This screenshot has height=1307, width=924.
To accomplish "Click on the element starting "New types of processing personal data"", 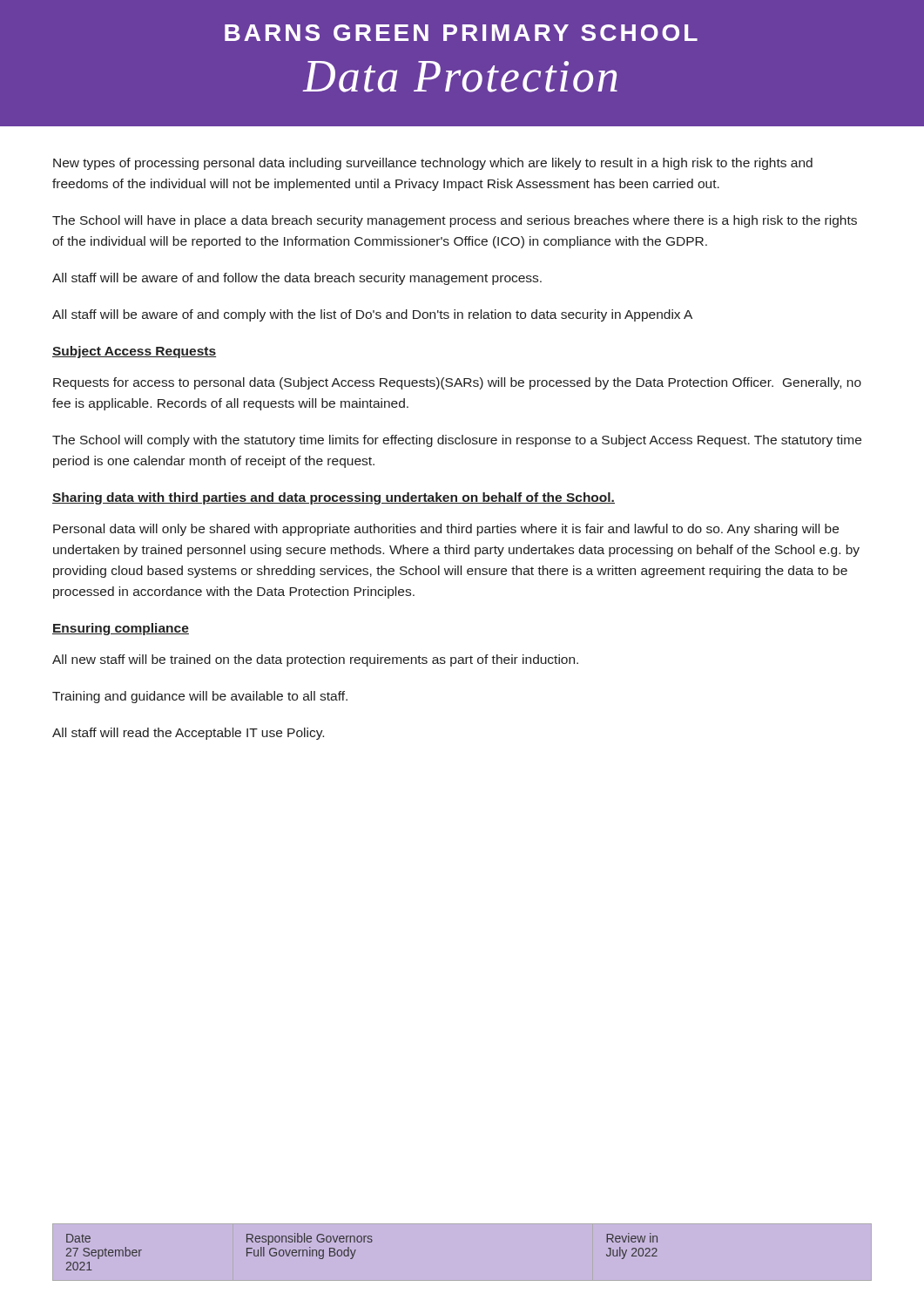I will tap(433, 173).
